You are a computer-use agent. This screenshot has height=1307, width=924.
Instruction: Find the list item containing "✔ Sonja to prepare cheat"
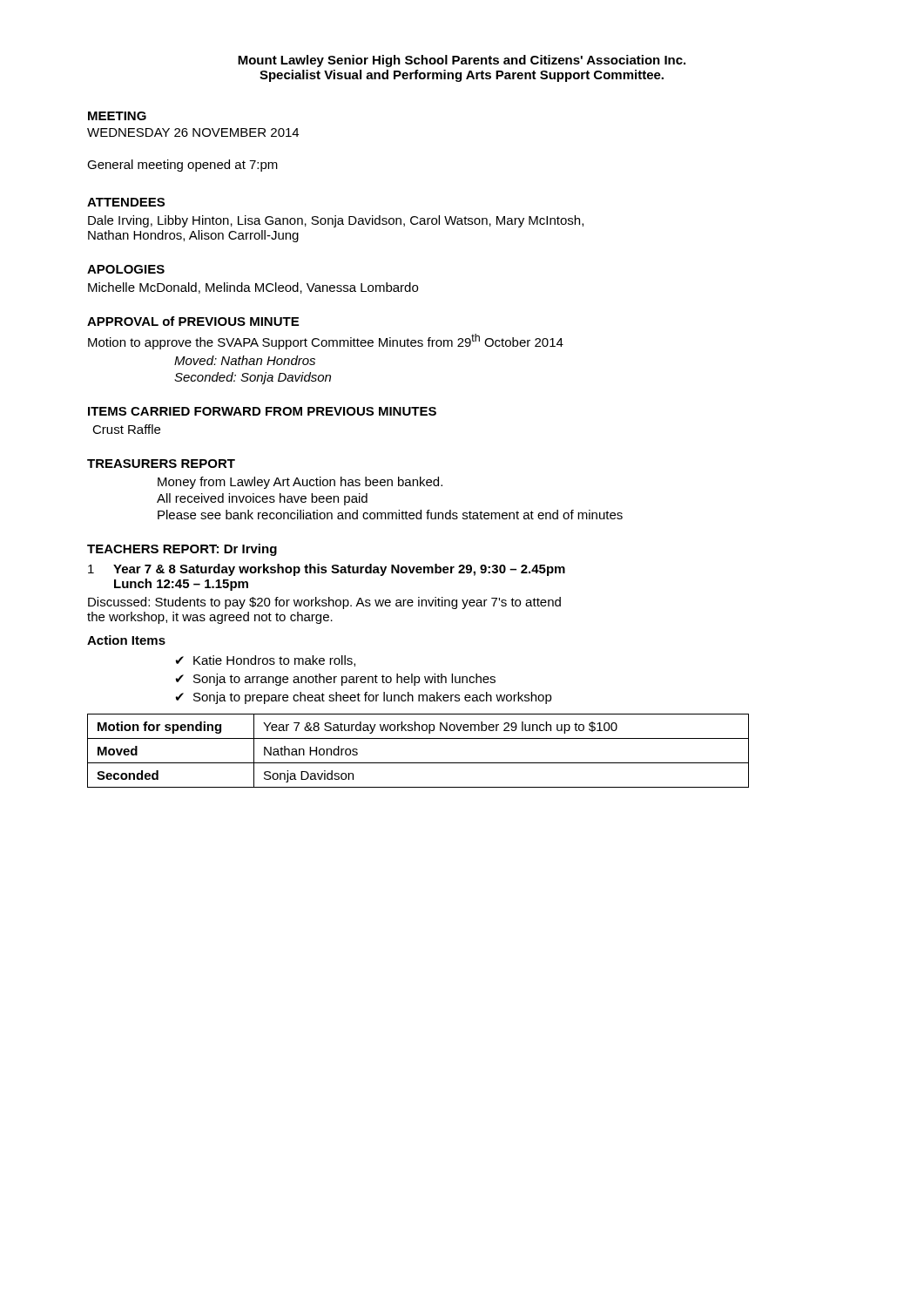[x=363, y=697]
